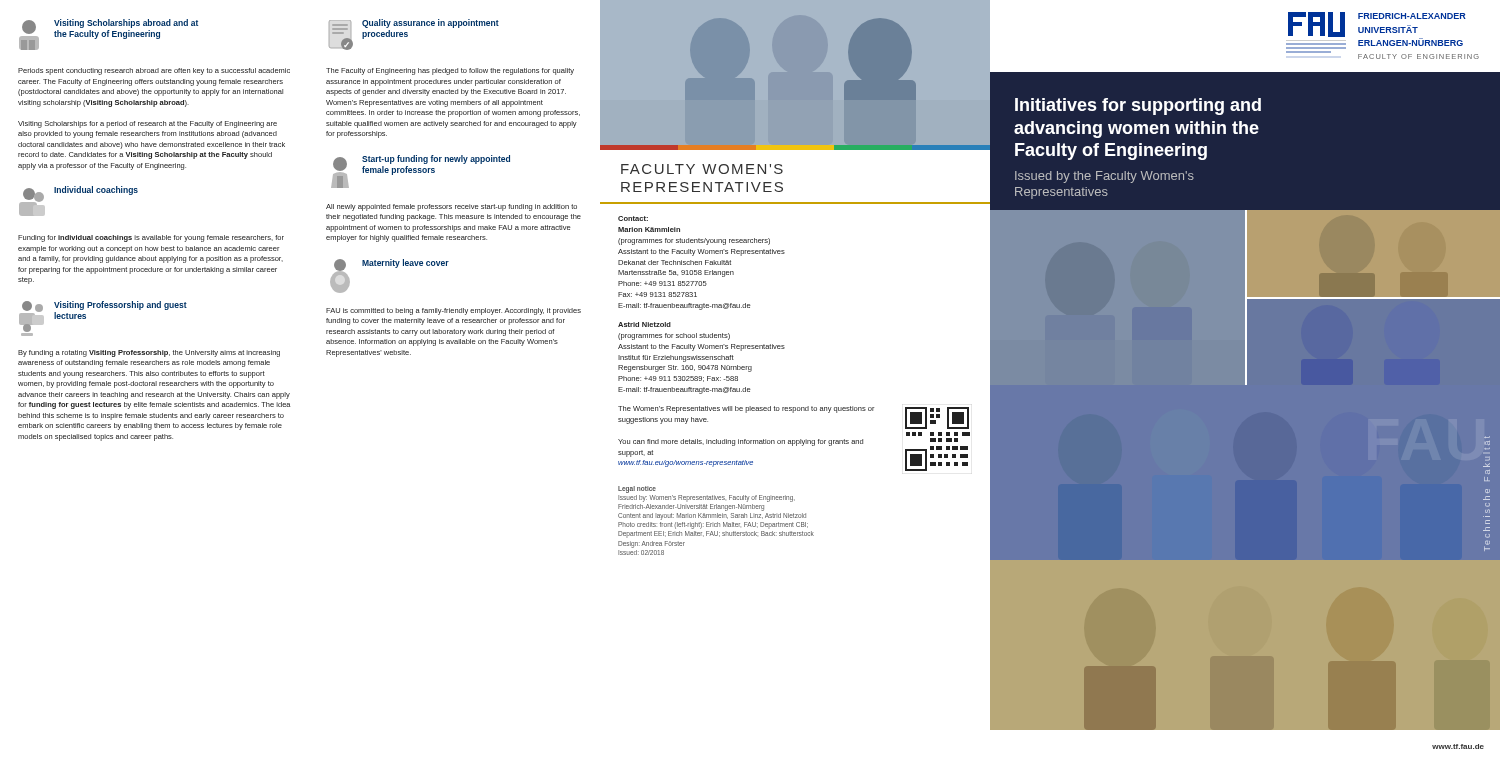This screenshot has height=761, width=1500.
Task: Find "Individual coachings" on this page
Action: point(96,190)
